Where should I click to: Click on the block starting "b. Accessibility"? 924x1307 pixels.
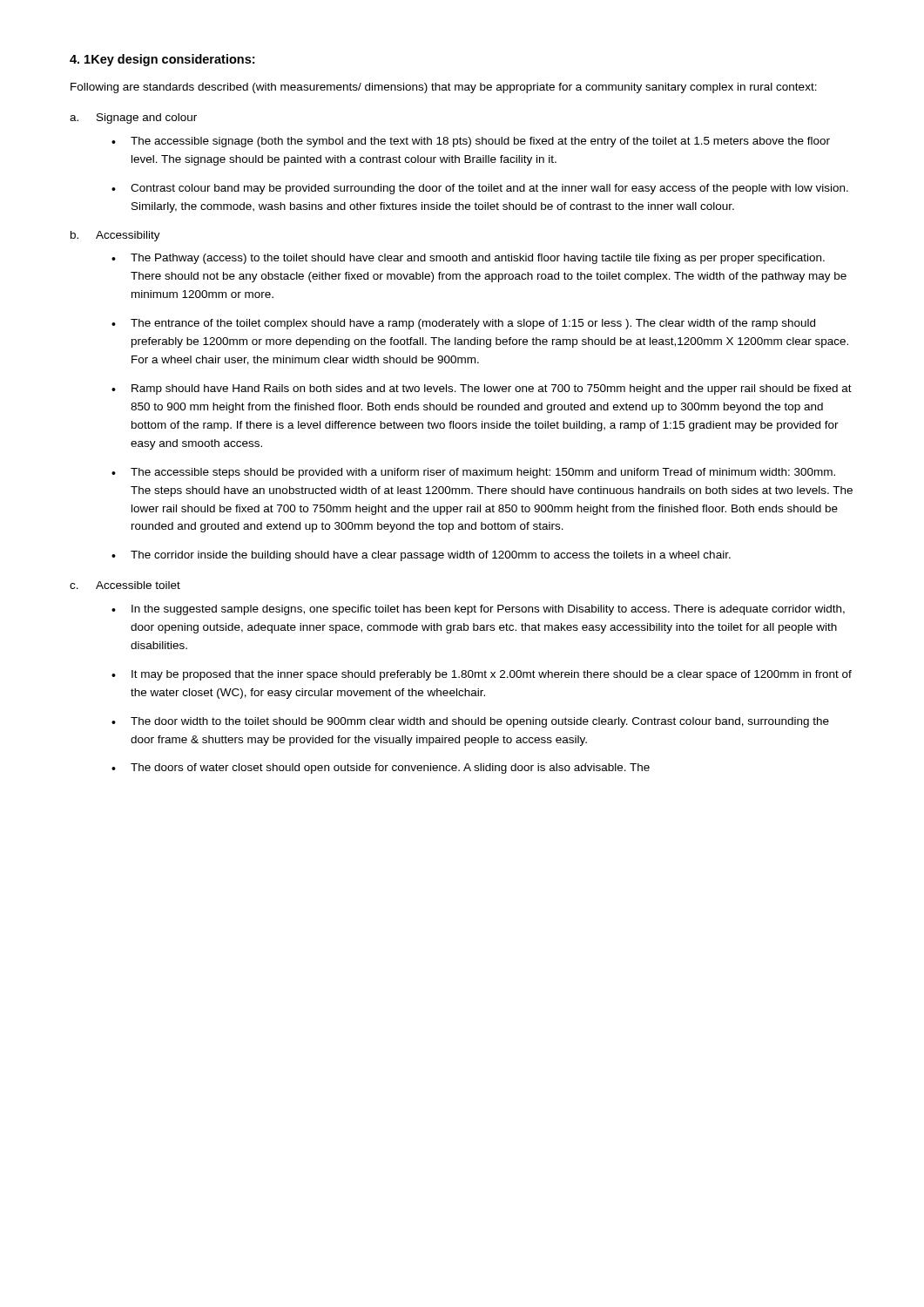click(x=115, y=235)
